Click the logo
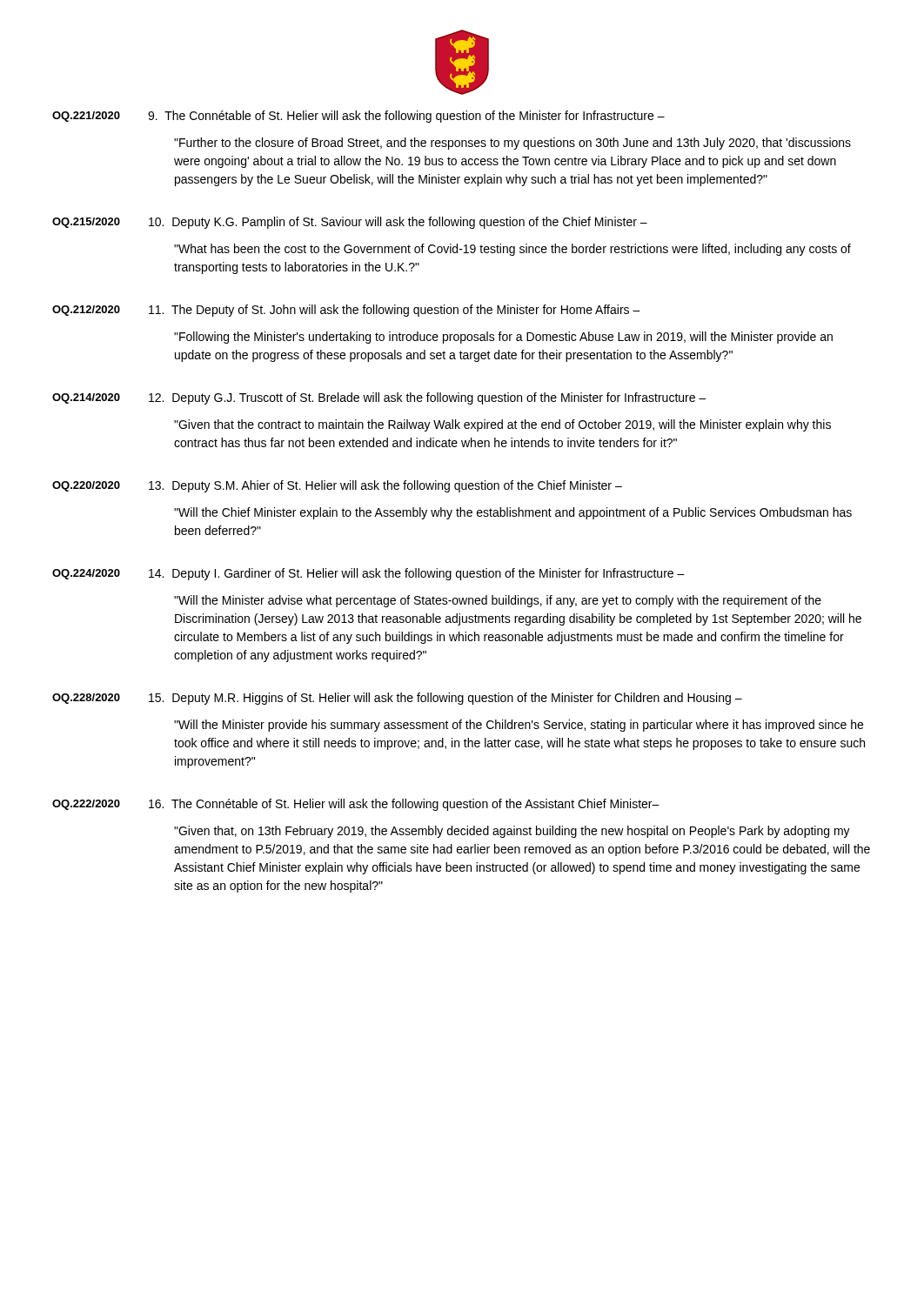The width and height of the screenshot is (924, 1305). point(462,54)
